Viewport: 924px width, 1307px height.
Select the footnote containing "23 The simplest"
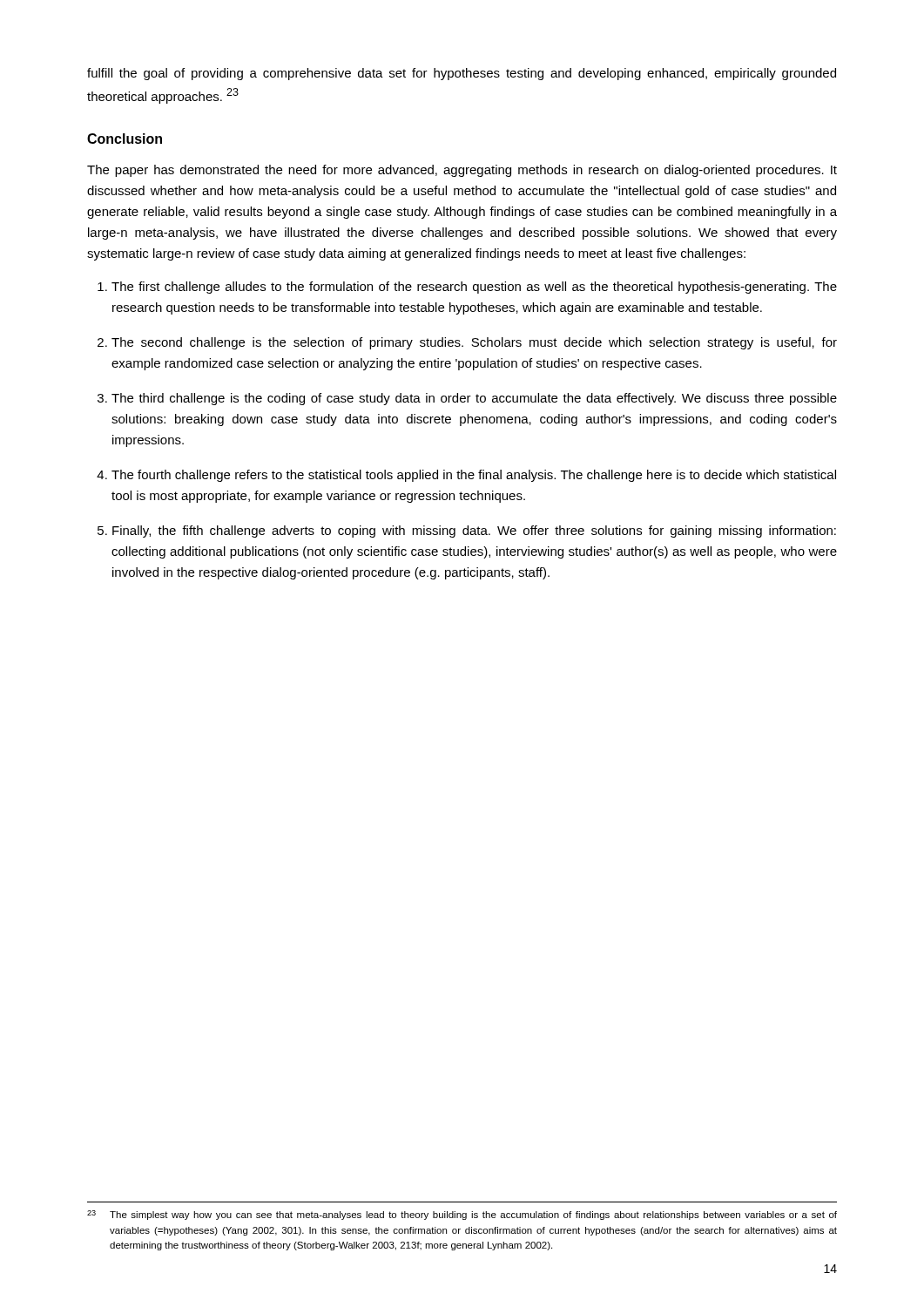click(462, 1230)
